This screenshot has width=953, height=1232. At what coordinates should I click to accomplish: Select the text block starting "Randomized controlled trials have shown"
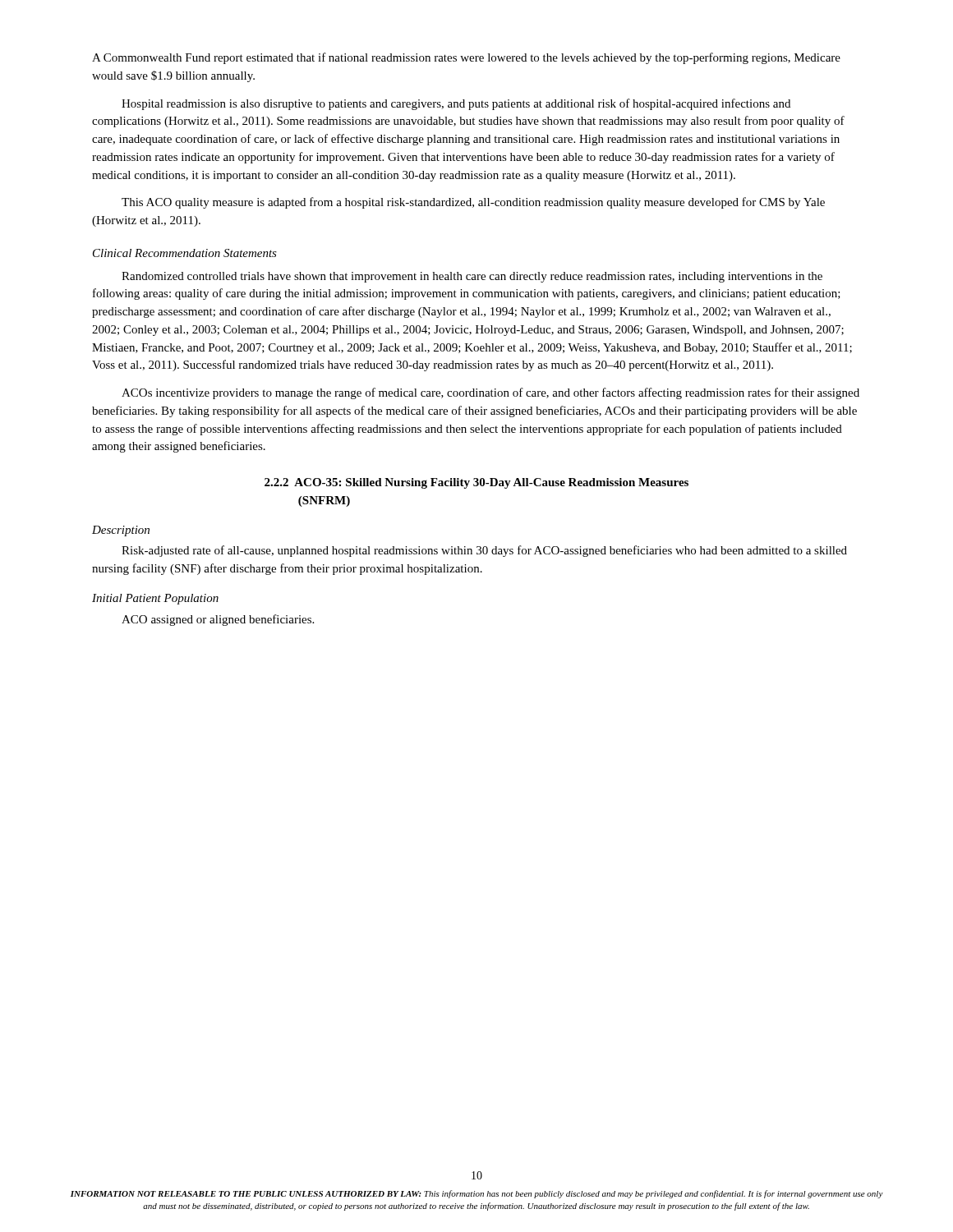tap(476, 321)
